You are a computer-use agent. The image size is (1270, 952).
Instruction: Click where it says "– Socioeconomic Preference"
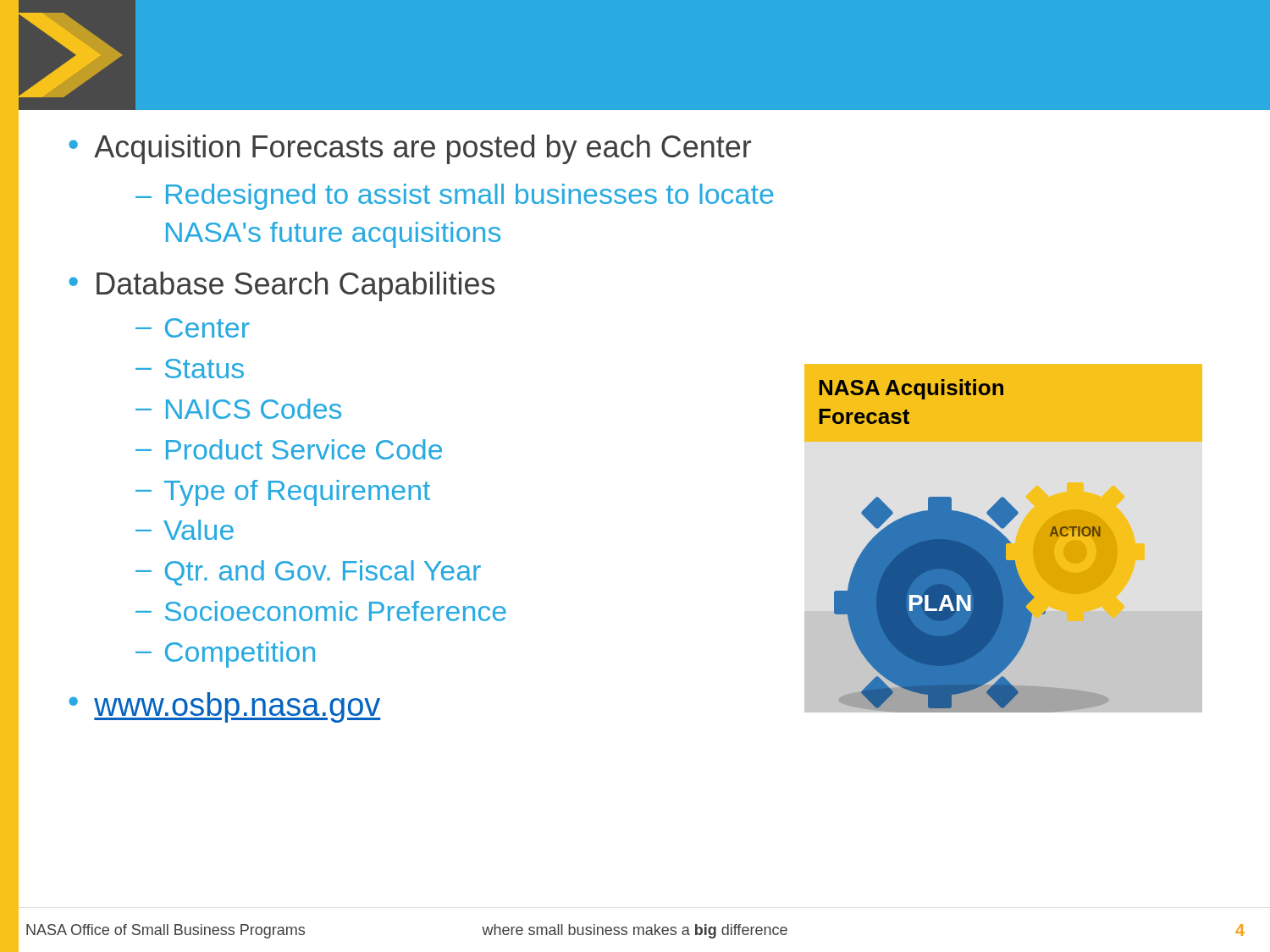coord(321,612)
